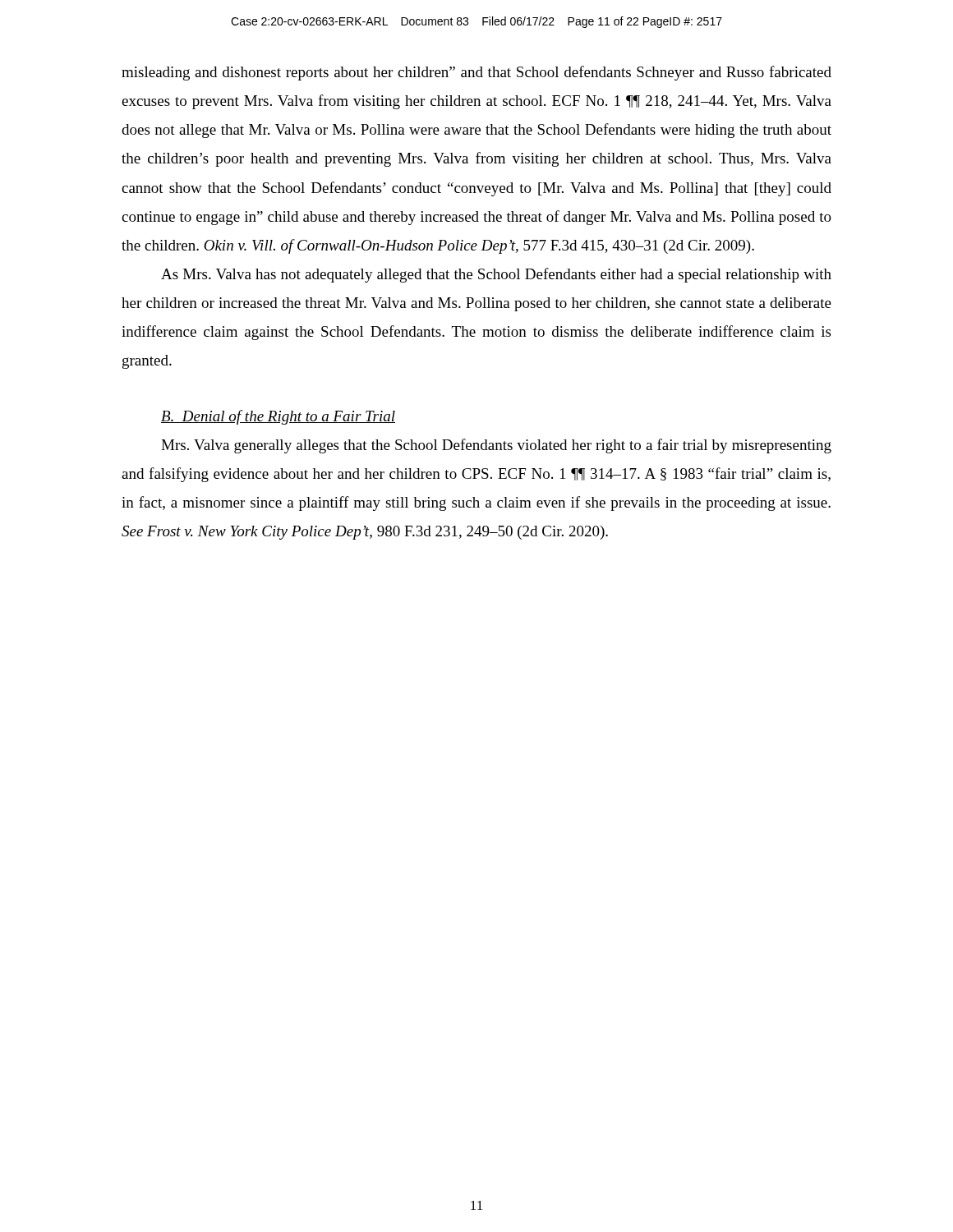953x1232 pixels.
Task: Locate the passage starting "As Mrs. Valva has not adequately alleged"
Action: (476, 317)
